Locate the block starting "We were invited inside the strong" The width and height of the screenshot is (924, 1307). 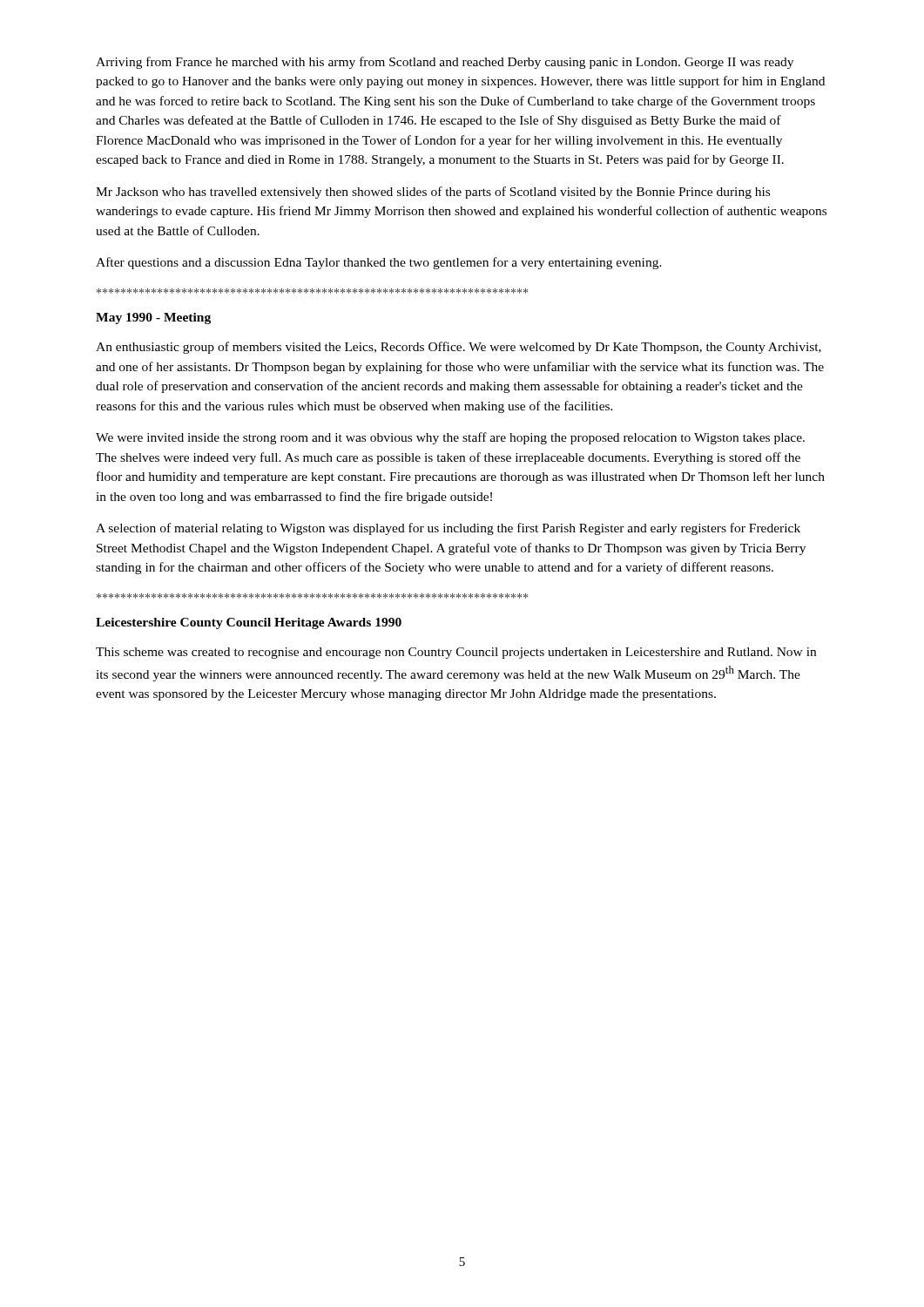point(460,467)
